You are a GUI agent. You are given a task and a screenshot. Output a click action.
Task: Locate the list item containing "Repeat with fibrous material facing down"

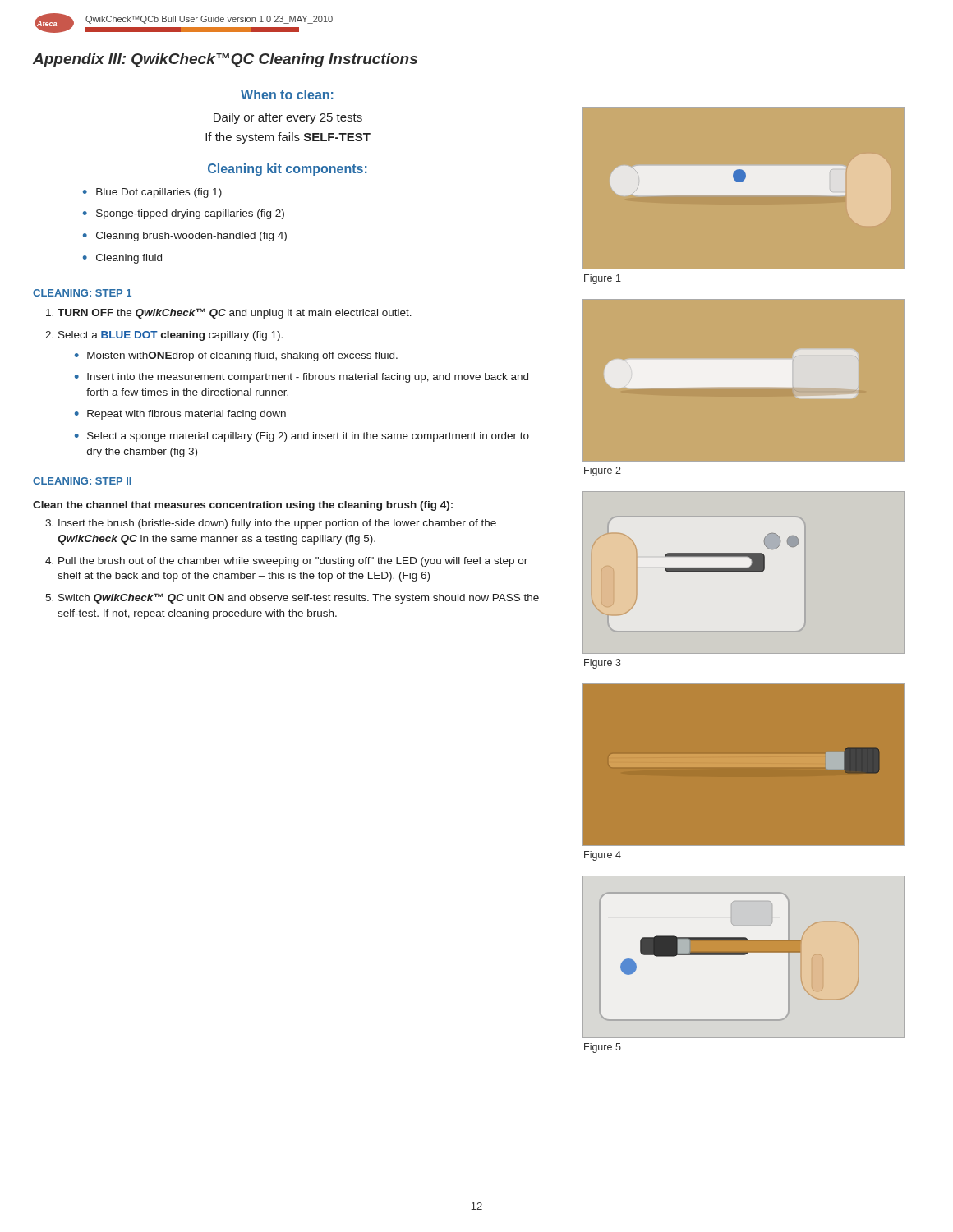click(186, 414)
